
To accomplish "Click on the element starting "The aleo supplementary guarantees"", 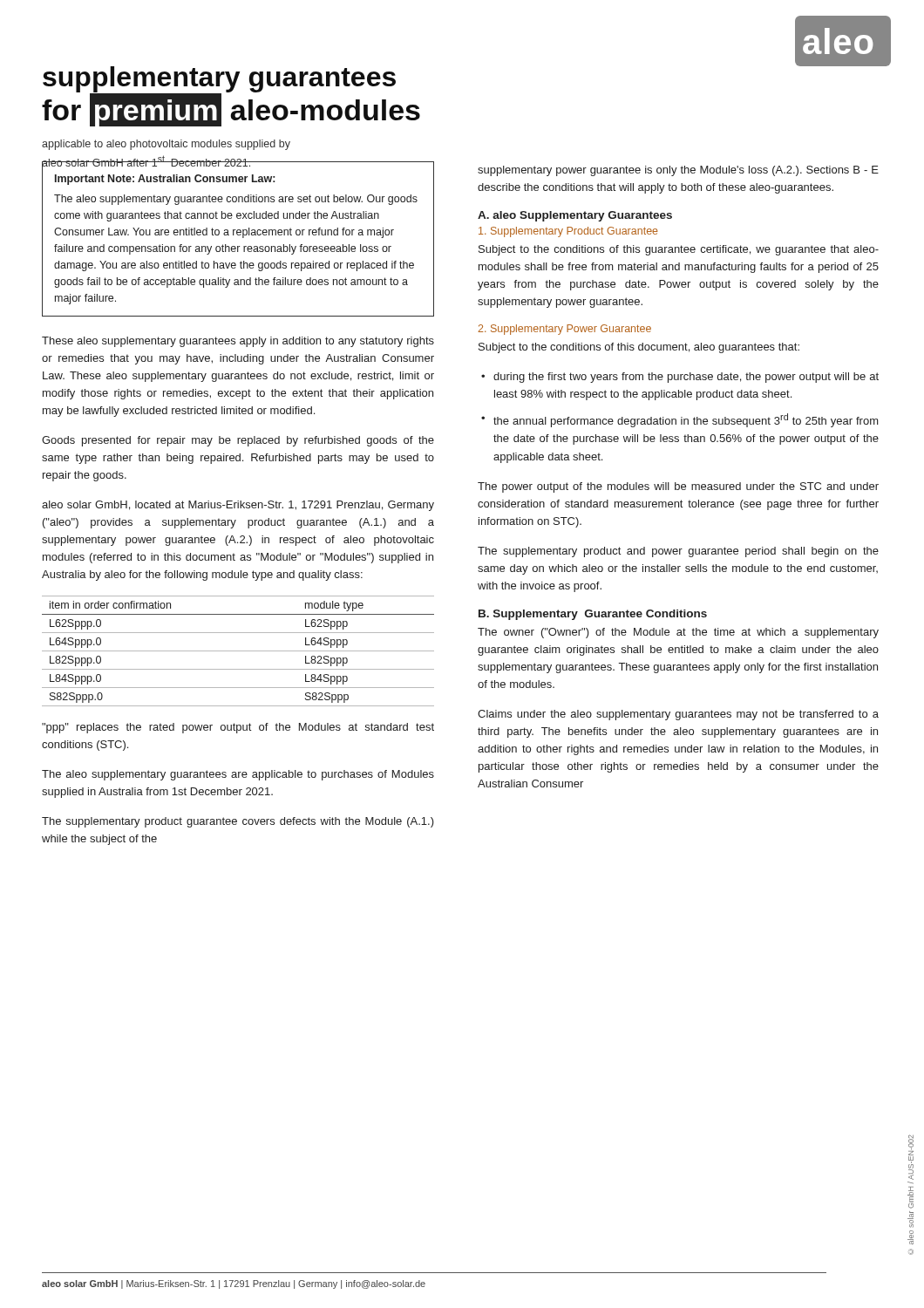I will 238,783.
